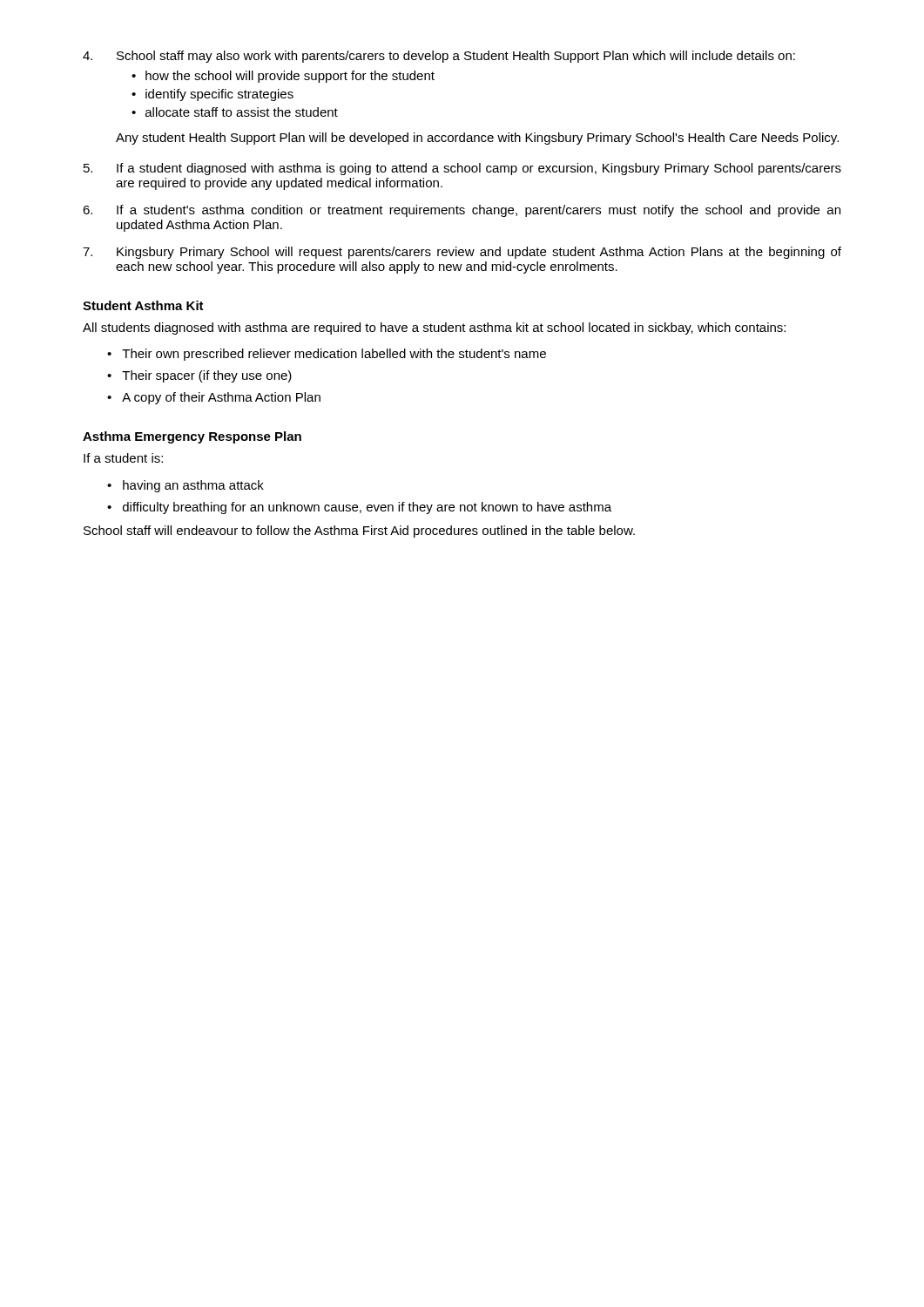Image resolution: width=924 pixels, height=1307 pixels.
Task: Locate the passage starting "Asthma Emergency Response Plan"
Action: [192, 436]
